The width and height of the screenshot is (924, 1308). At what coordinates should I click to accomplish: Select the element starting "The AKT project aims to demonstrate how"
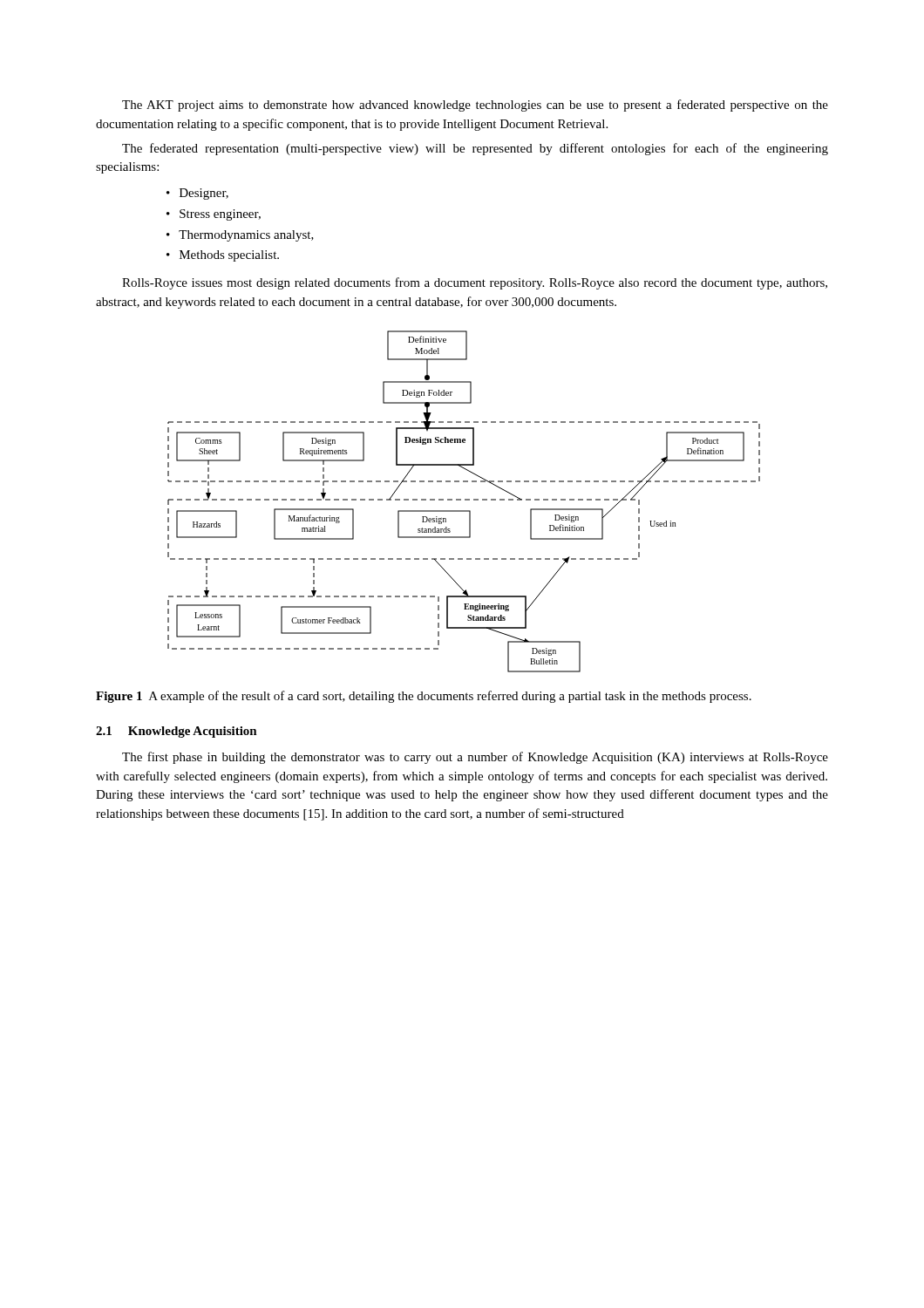tap(462, 136)
